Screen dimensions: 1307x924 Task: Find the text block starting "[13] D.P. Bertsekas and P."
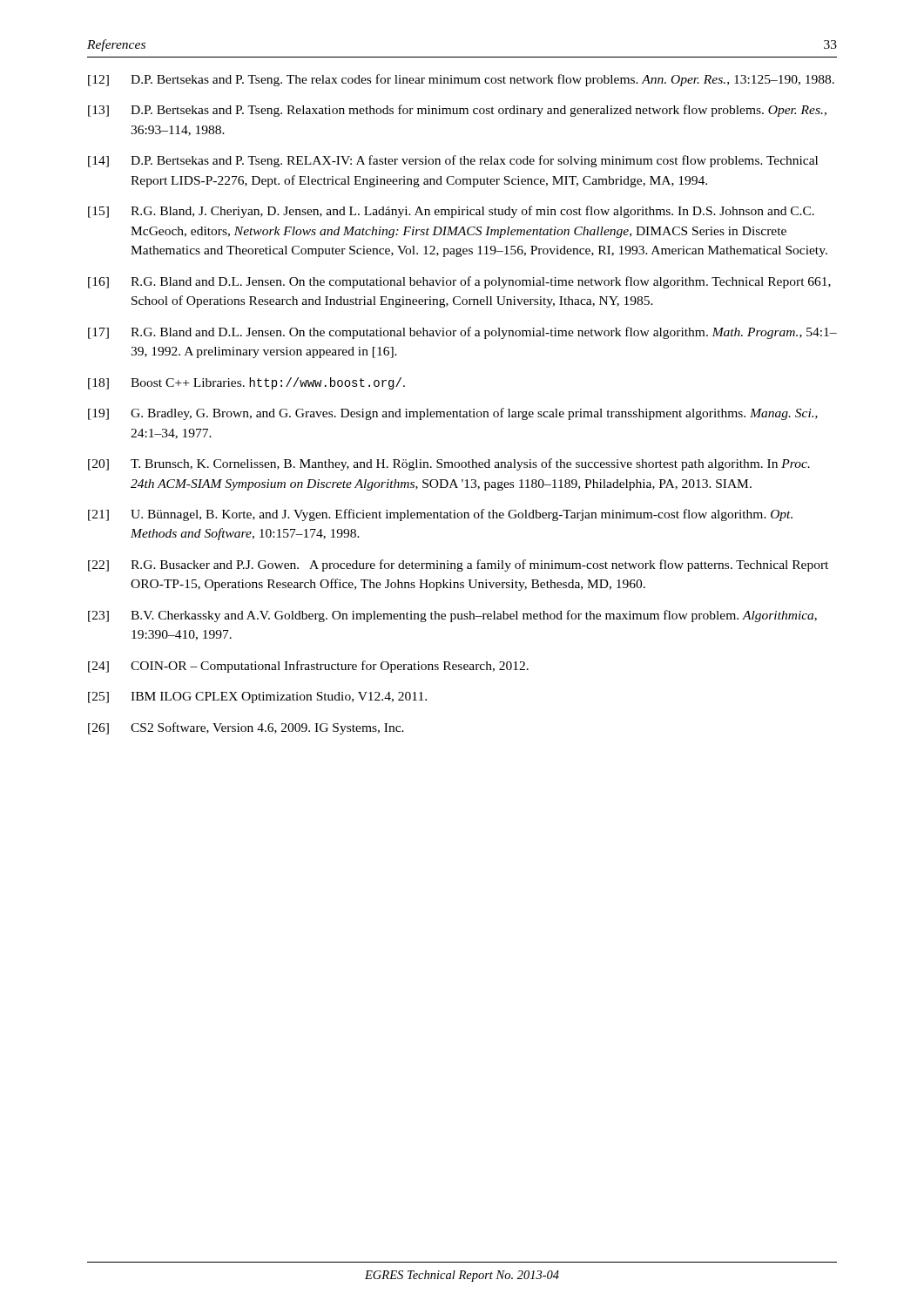[x=462, y=120]
